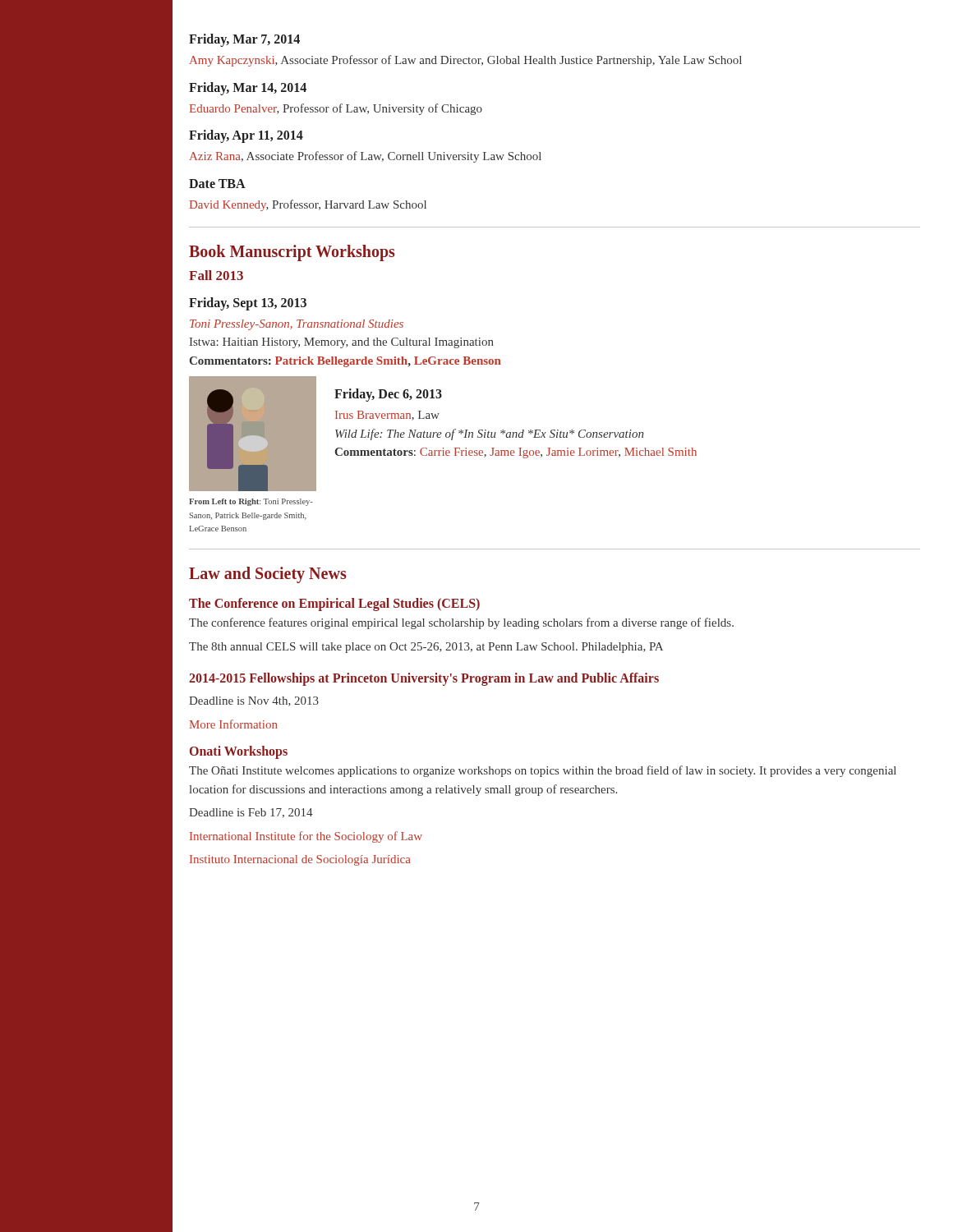Click on the text block that reads "Friday, Dec 6, 2013 Irus"

[627, 423]
